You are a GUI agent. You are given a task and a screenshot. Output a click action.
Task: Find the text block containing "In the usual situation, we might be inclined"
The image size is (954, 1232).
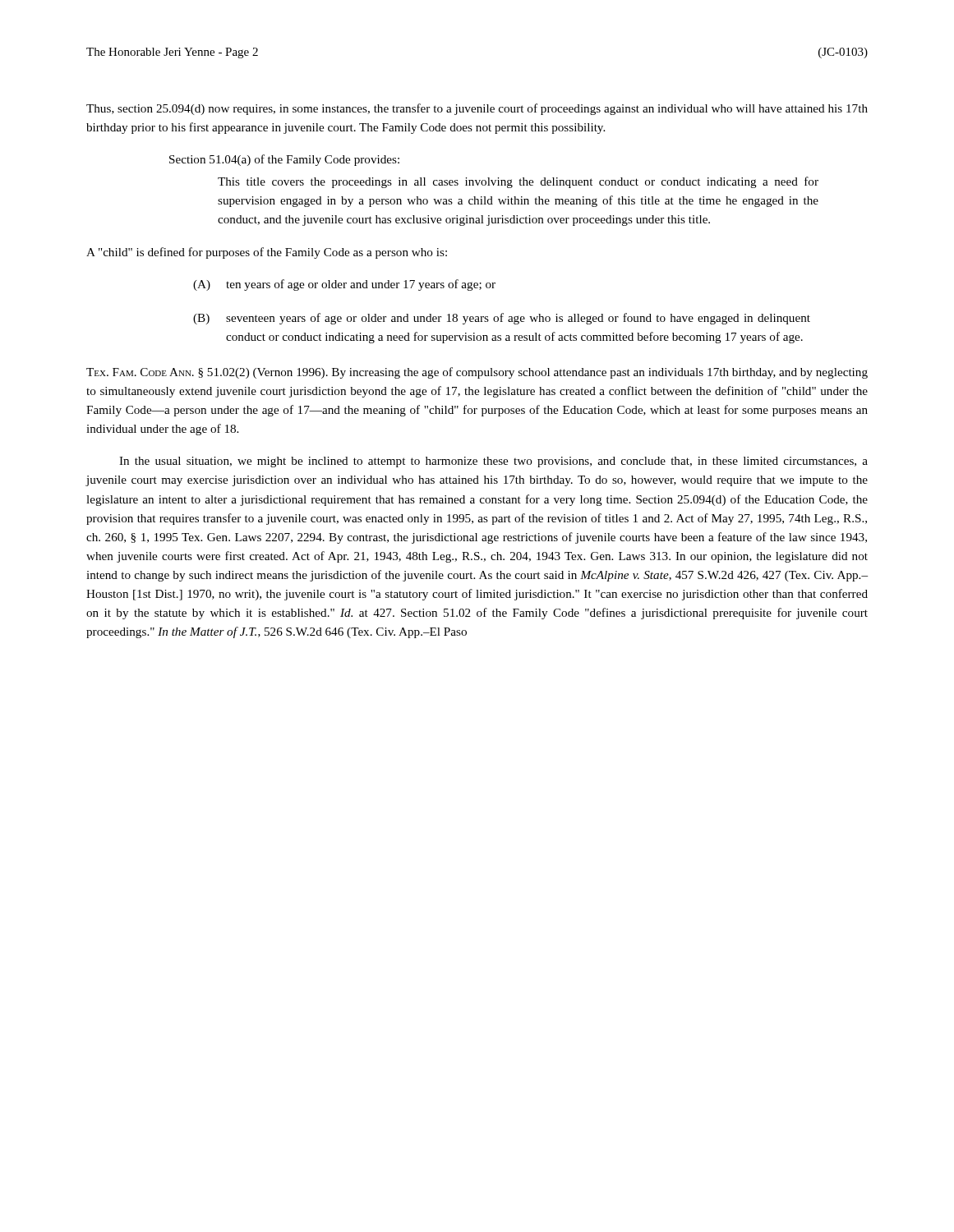(477, 546)
